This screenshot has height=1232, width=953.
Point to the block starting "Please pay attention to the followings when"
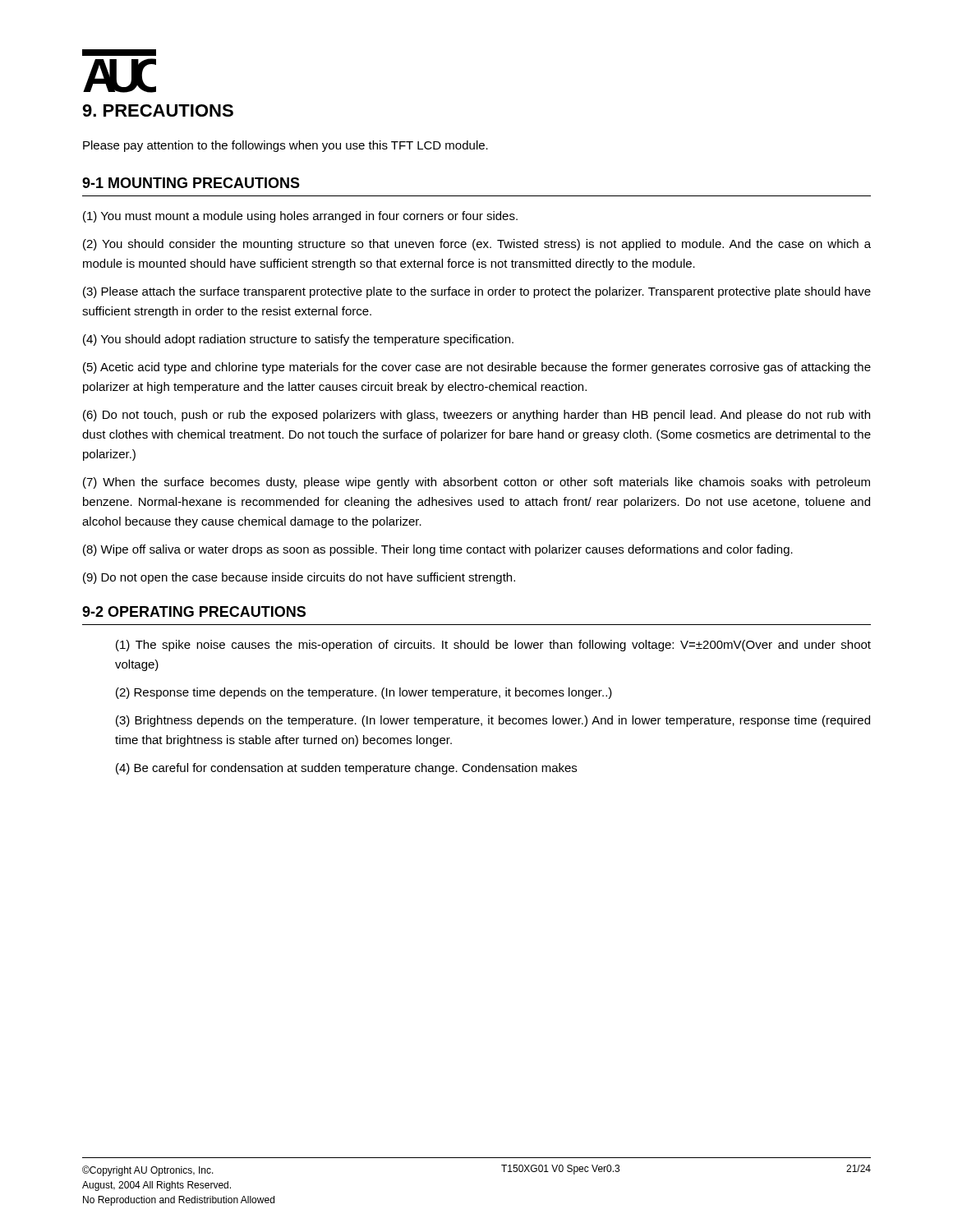(x=285, y=145)
